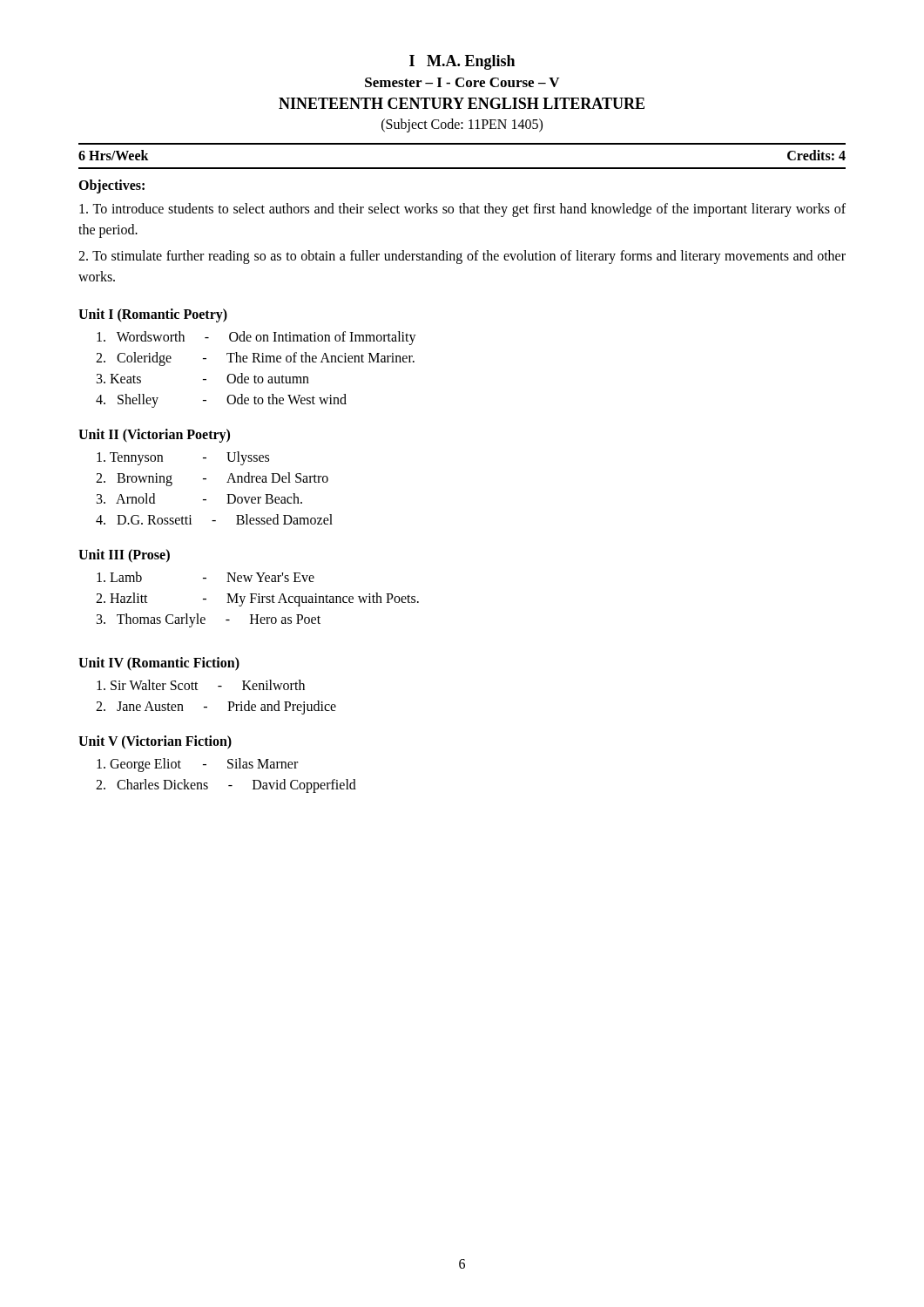924x1307 pixels.
Task: Click on the list item containing "Wordsworth - Ode on Intimation of Immortality"
Action: coord(256,337)
